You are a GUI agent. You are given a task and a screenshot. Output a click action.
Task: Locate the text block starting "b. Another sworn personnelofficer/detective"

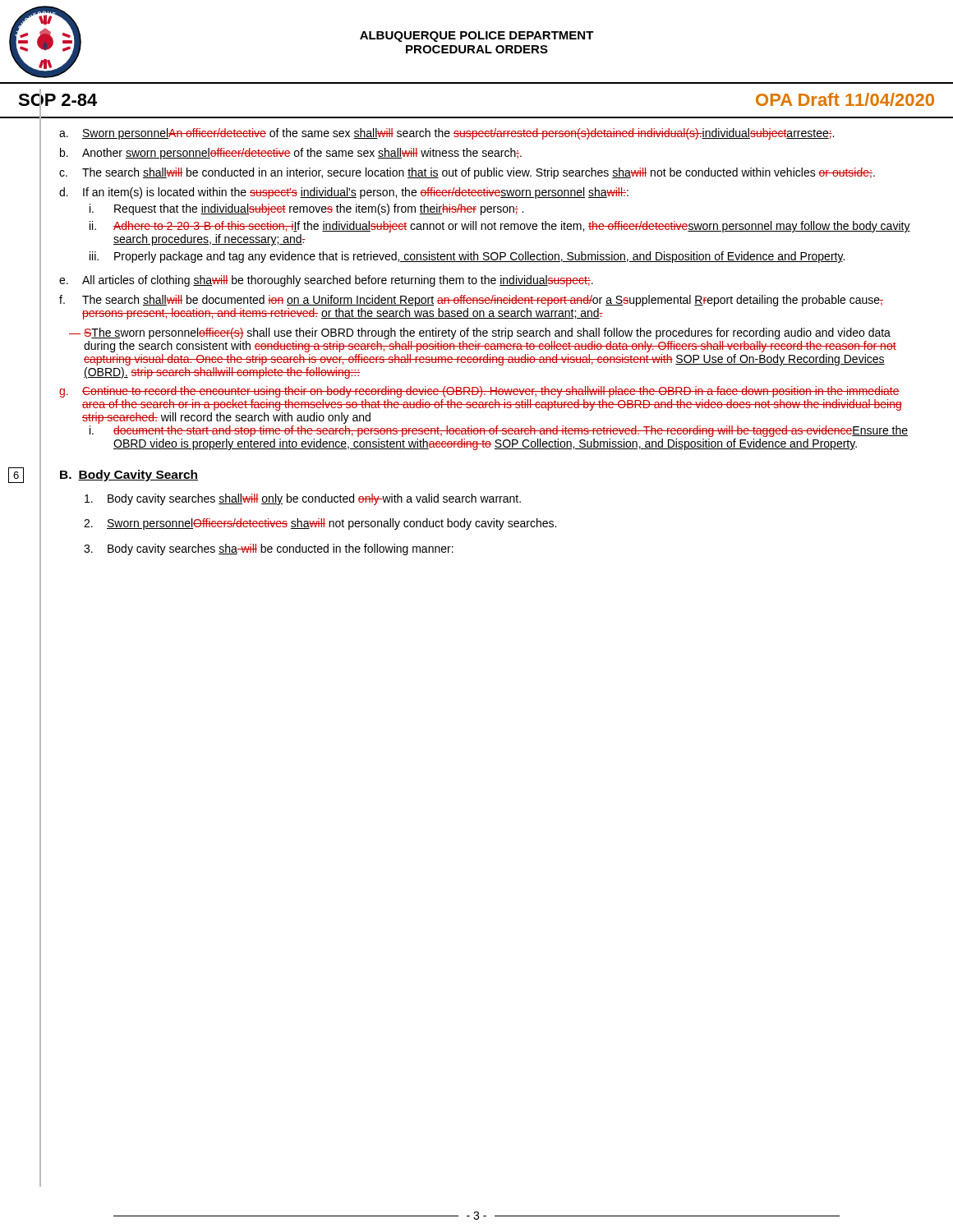(x=291, y=153)
